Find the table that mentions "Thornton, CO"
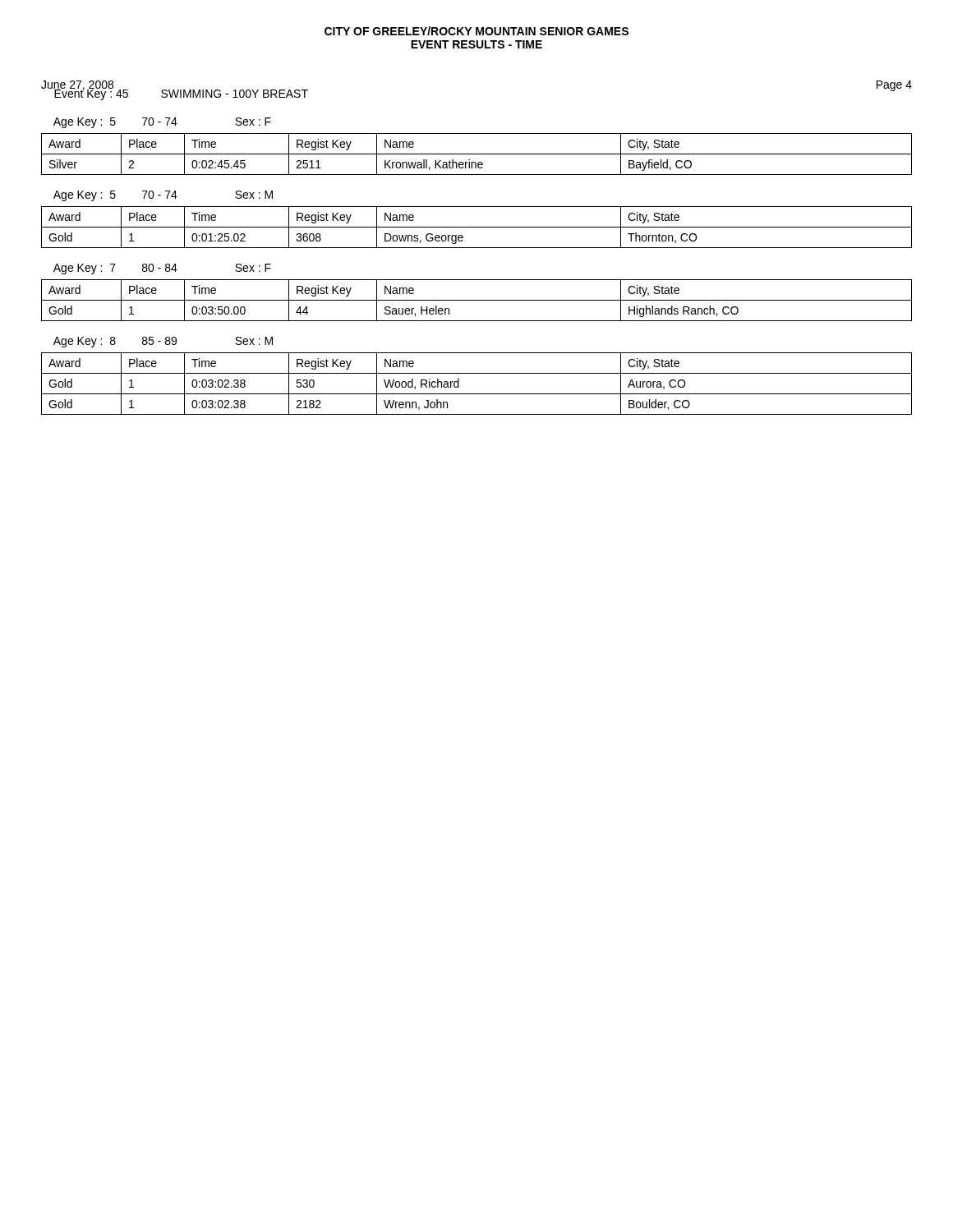The width and height of the screenshot is (953, 1232). [x=476, y=227]
